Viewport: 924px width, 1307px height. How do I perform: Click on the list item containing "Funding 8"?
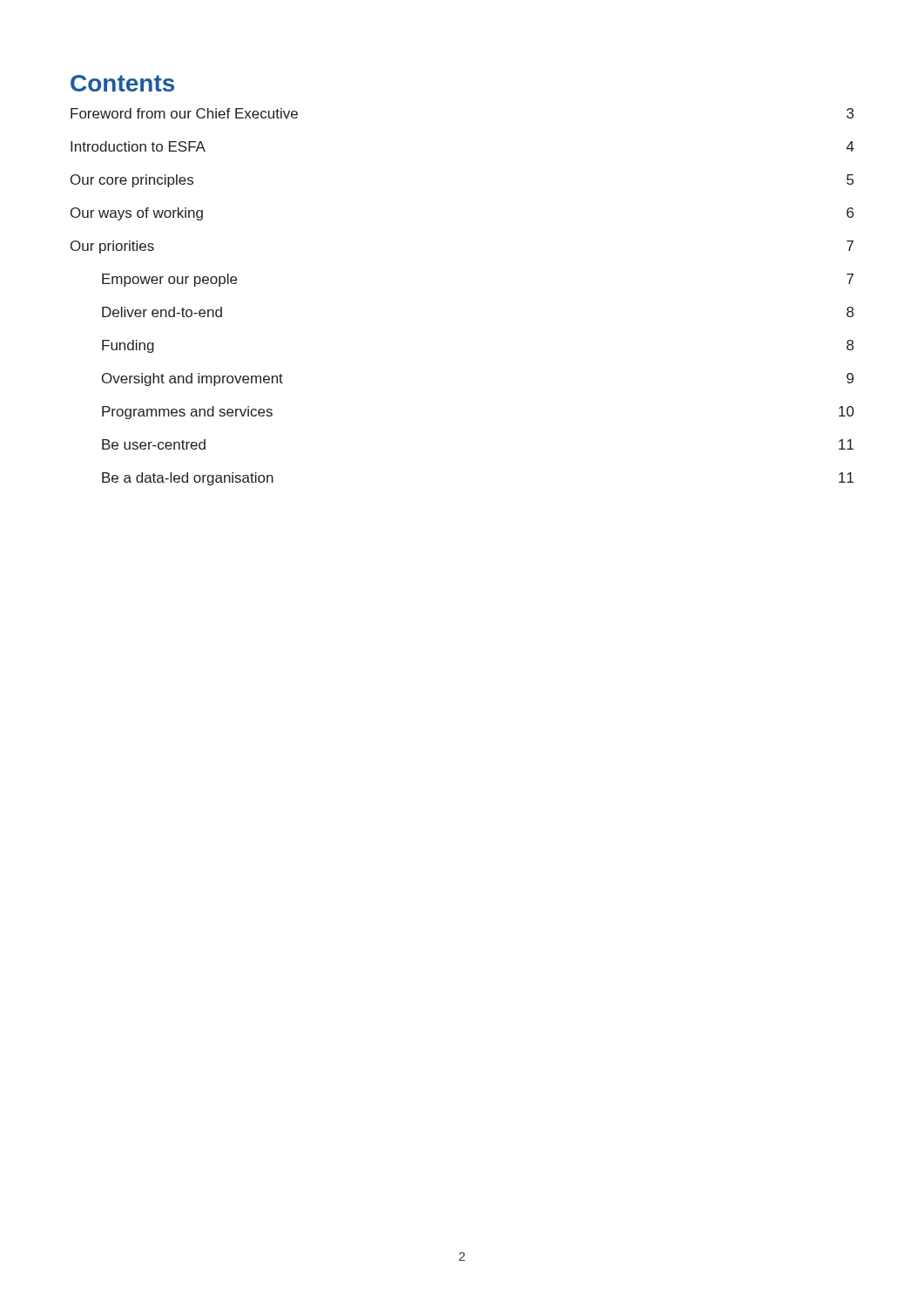pos(128,346)
